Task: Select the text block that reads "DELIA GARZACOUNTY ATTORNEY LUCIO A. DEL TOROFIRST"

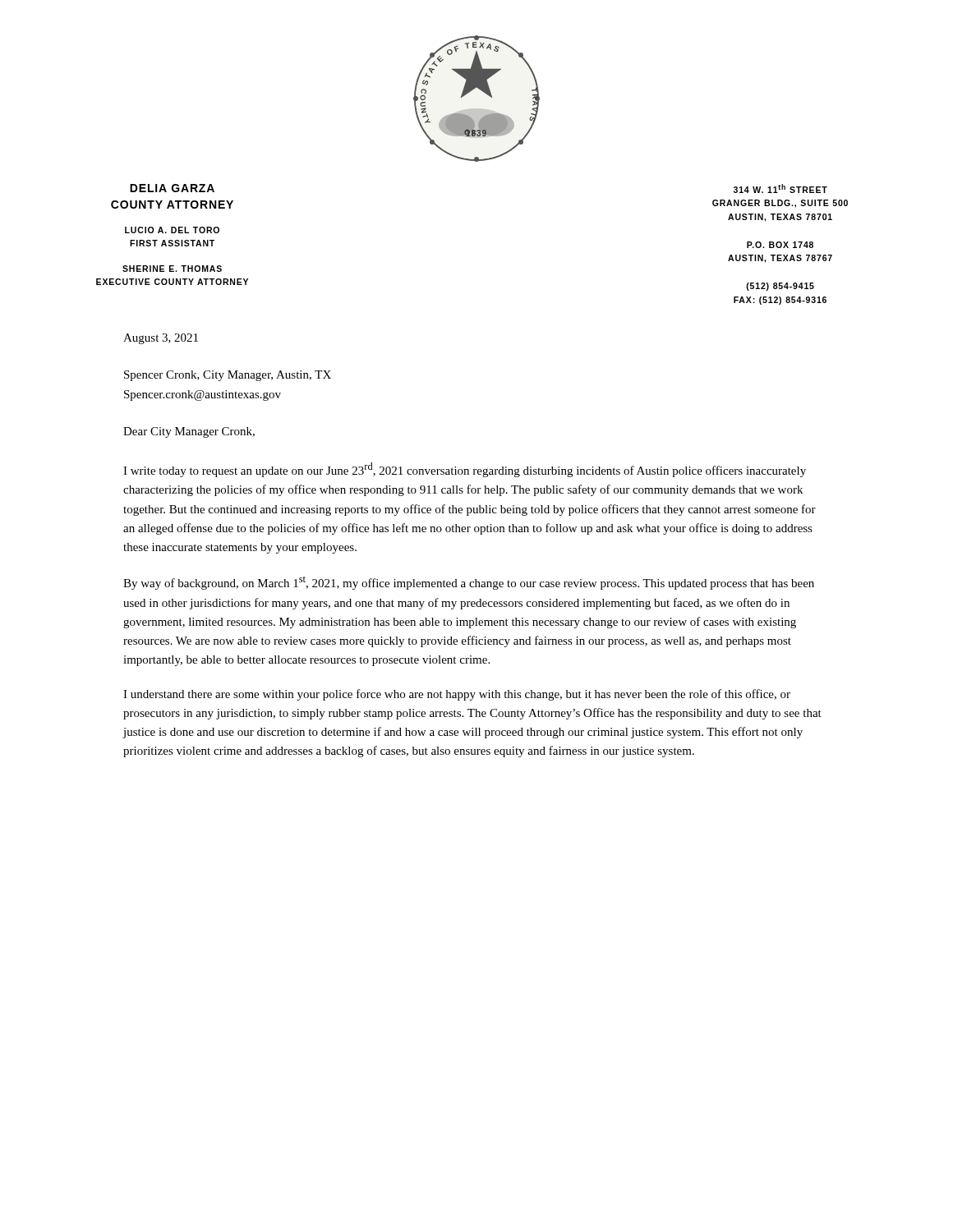Action: click(173, 235)
